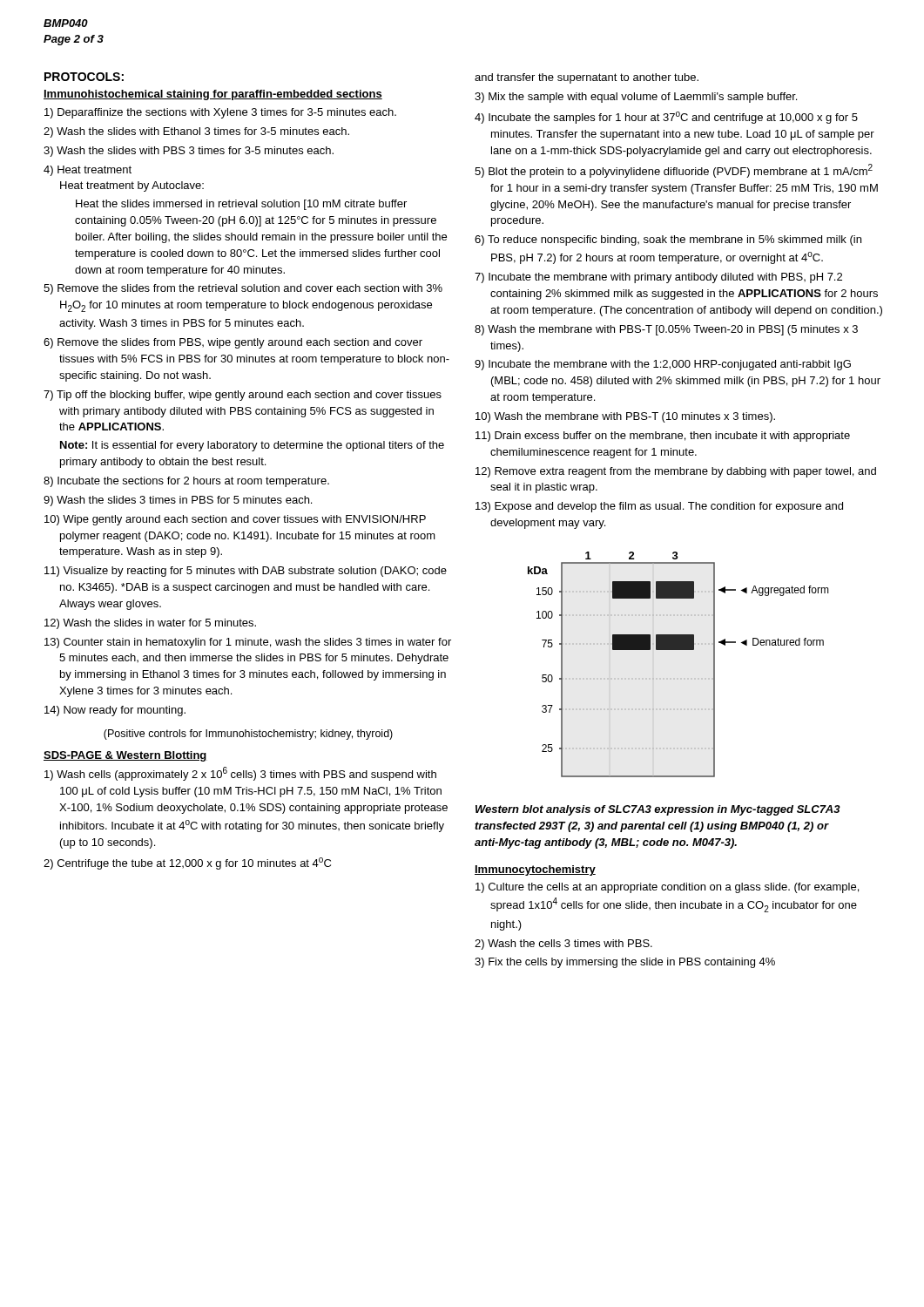Viewport: 924px width, 1307px height.
Task: Navigate to the text starting "11) Visualize by reacting for"
Action: pos(248,588)
